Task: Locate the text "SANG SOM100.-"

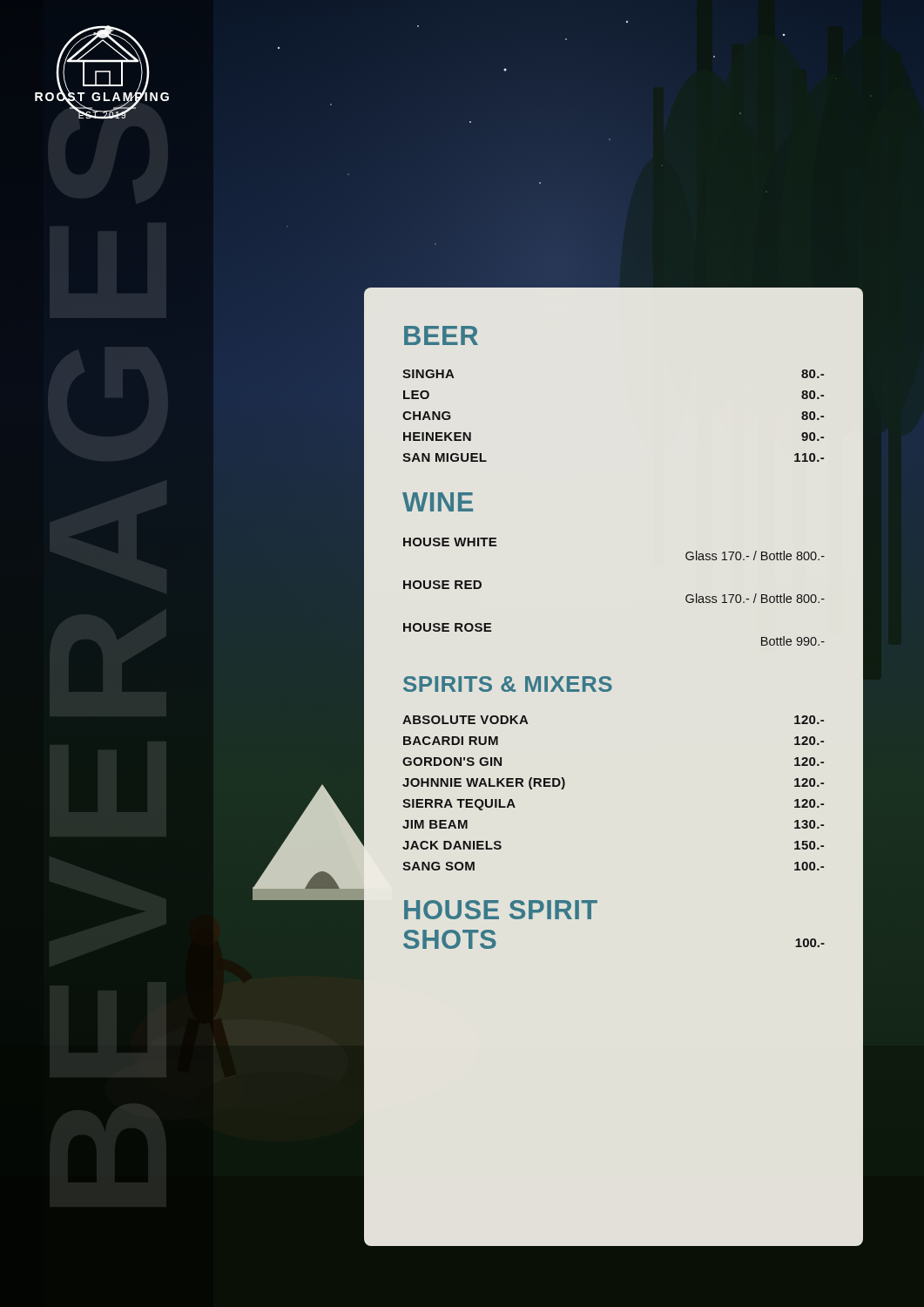Action: pyautogui.click(x=436, y=867)
